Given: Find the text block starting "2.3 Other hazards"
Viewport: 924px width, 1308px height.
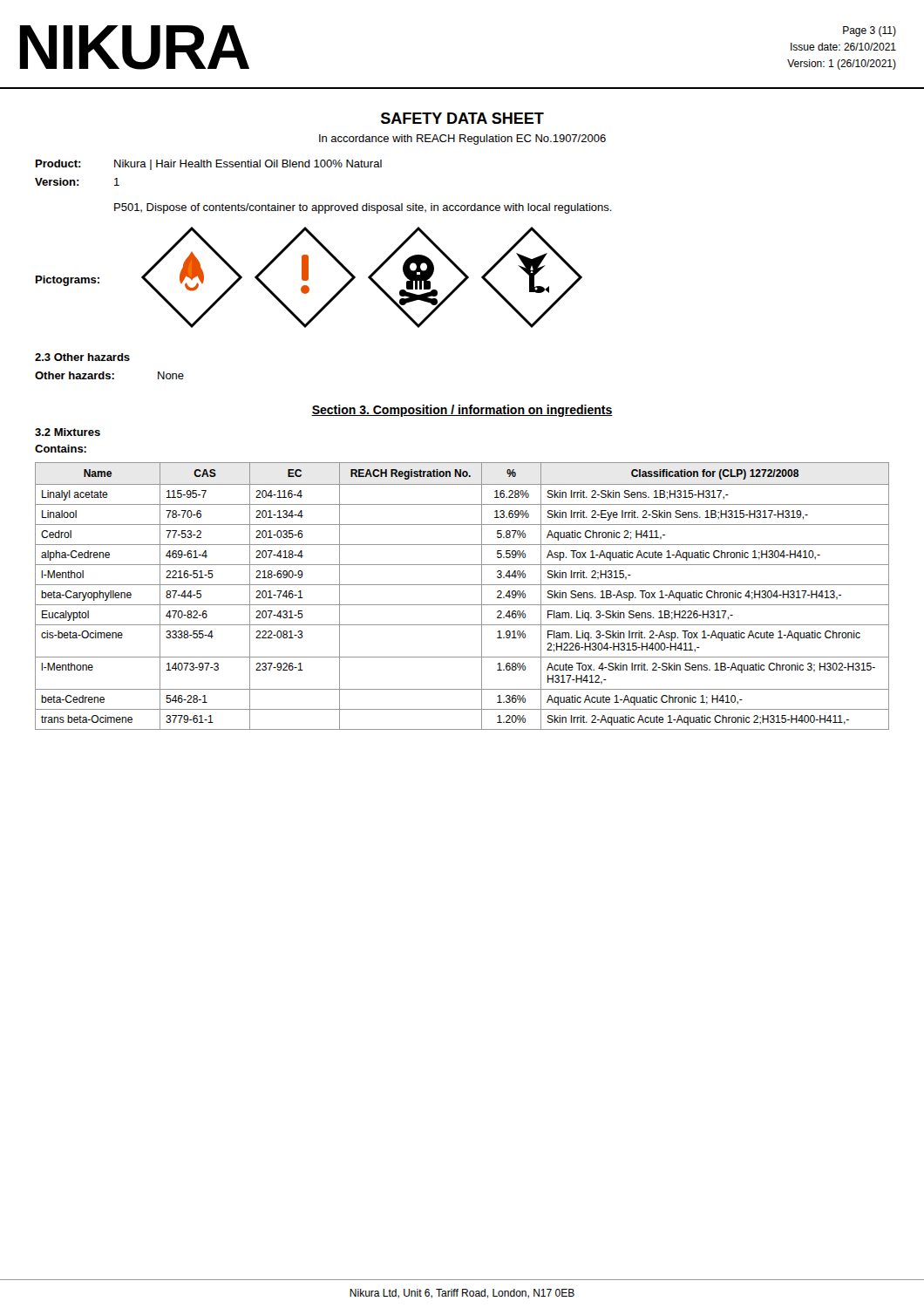Looking at the screenshot, I should pyautogui.click(x=82, y=357).
